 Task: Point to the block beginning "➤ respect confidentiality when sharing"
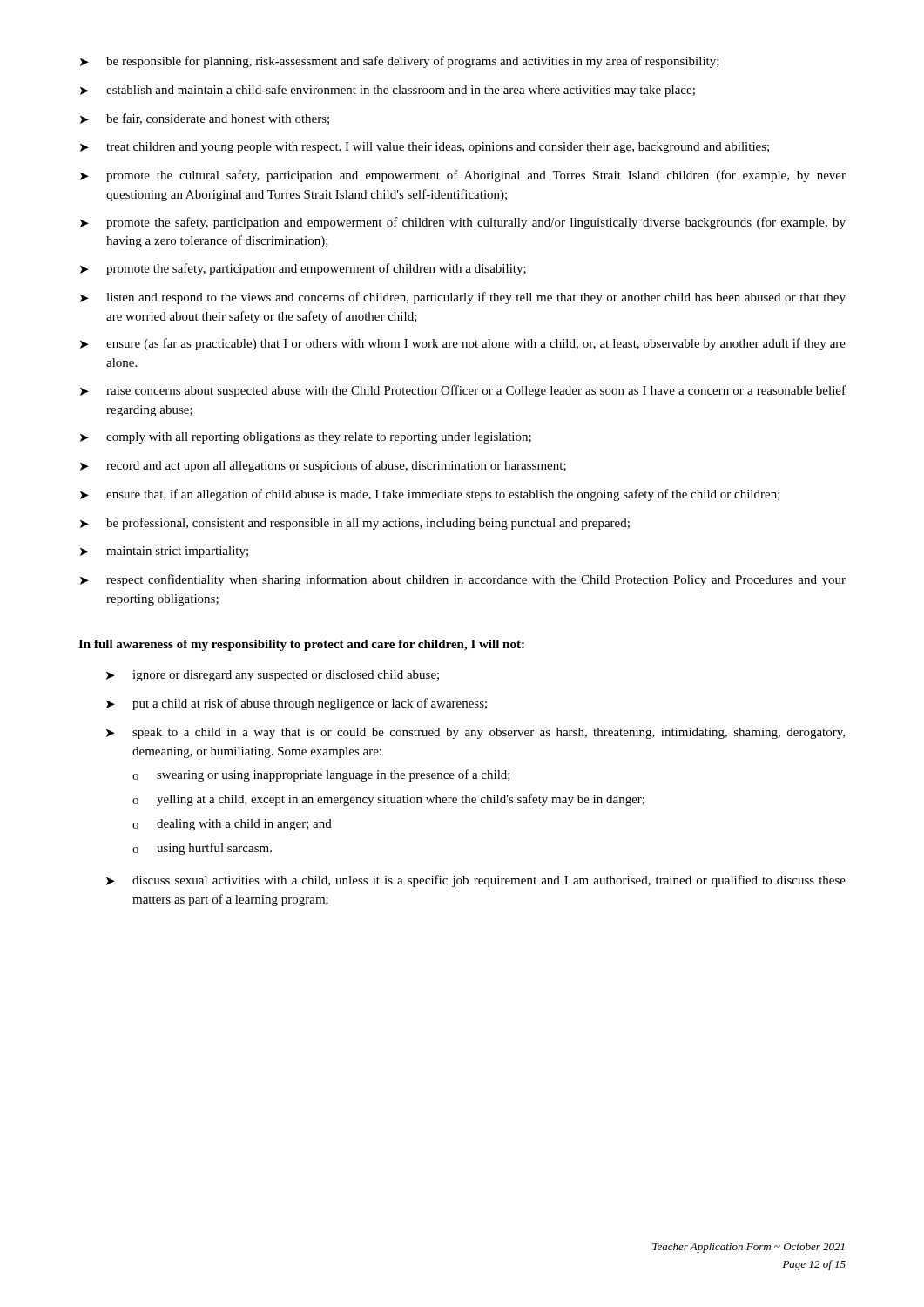(462, 590)
